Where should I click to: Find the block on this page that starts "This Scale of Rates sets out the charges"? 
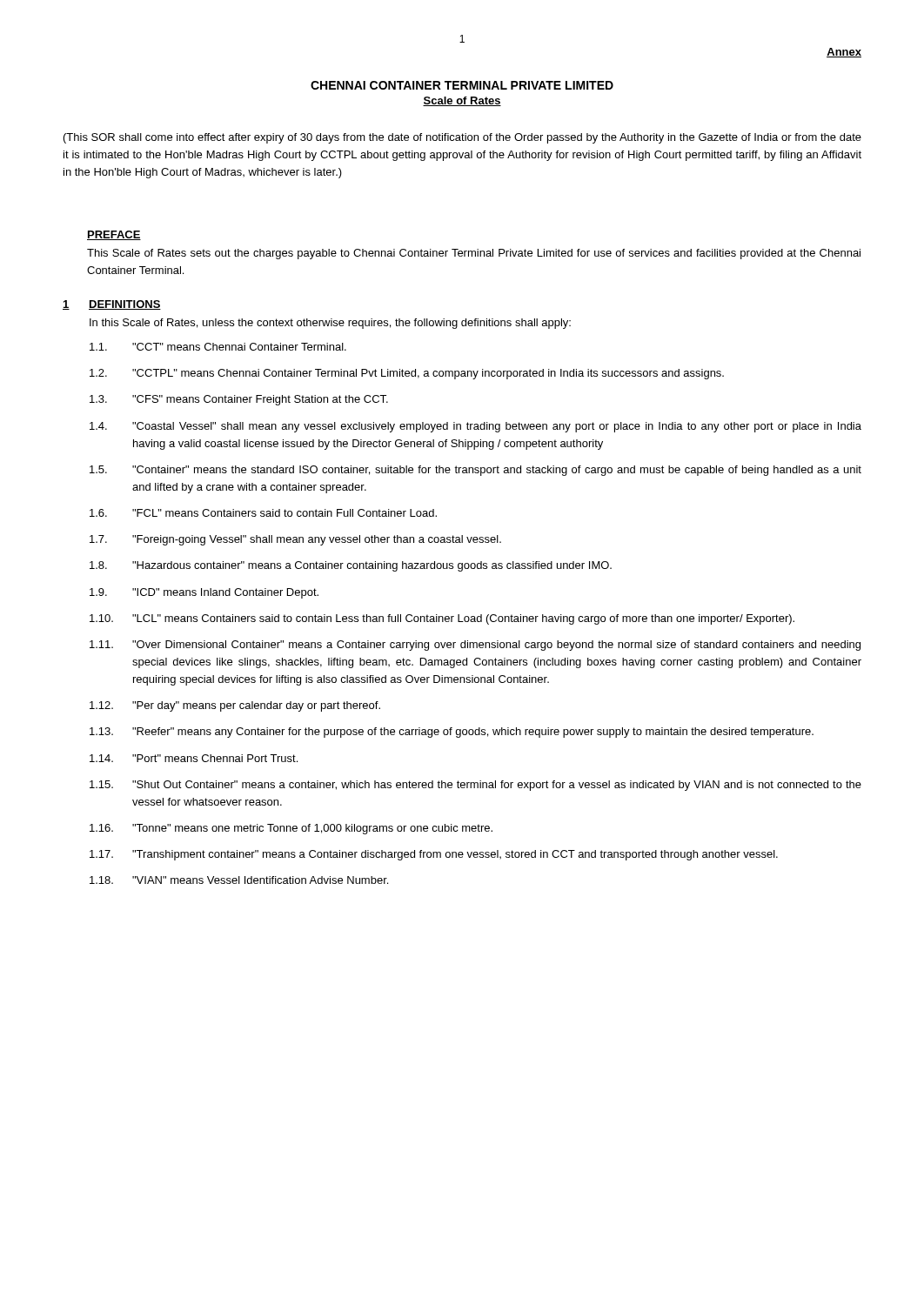pyautogui.click(x=474, y=262)
